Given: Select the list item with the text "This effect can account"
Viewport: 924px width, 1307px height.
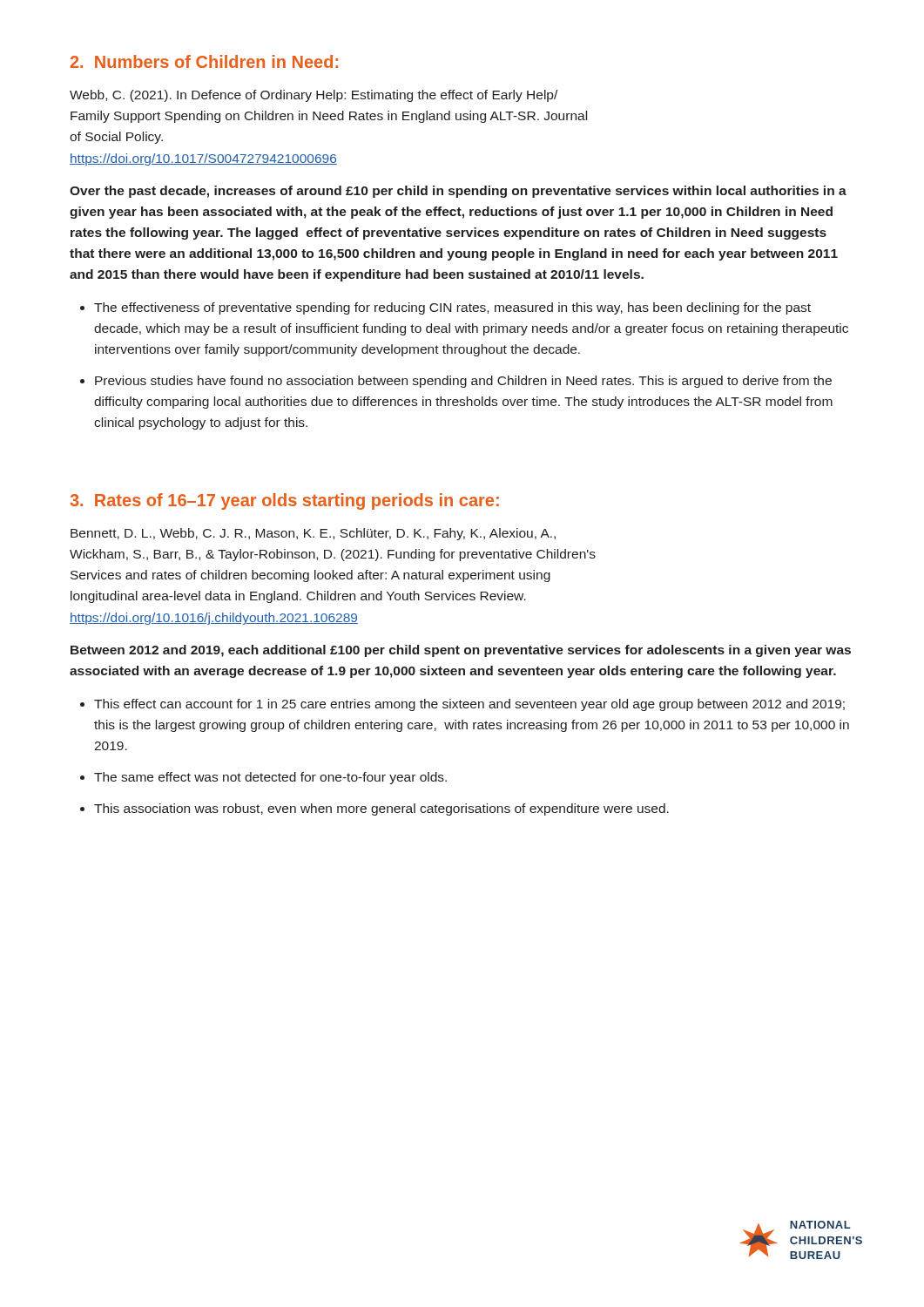Looking at the screenshot, I should pyautogui.click(x=472, y=725).
